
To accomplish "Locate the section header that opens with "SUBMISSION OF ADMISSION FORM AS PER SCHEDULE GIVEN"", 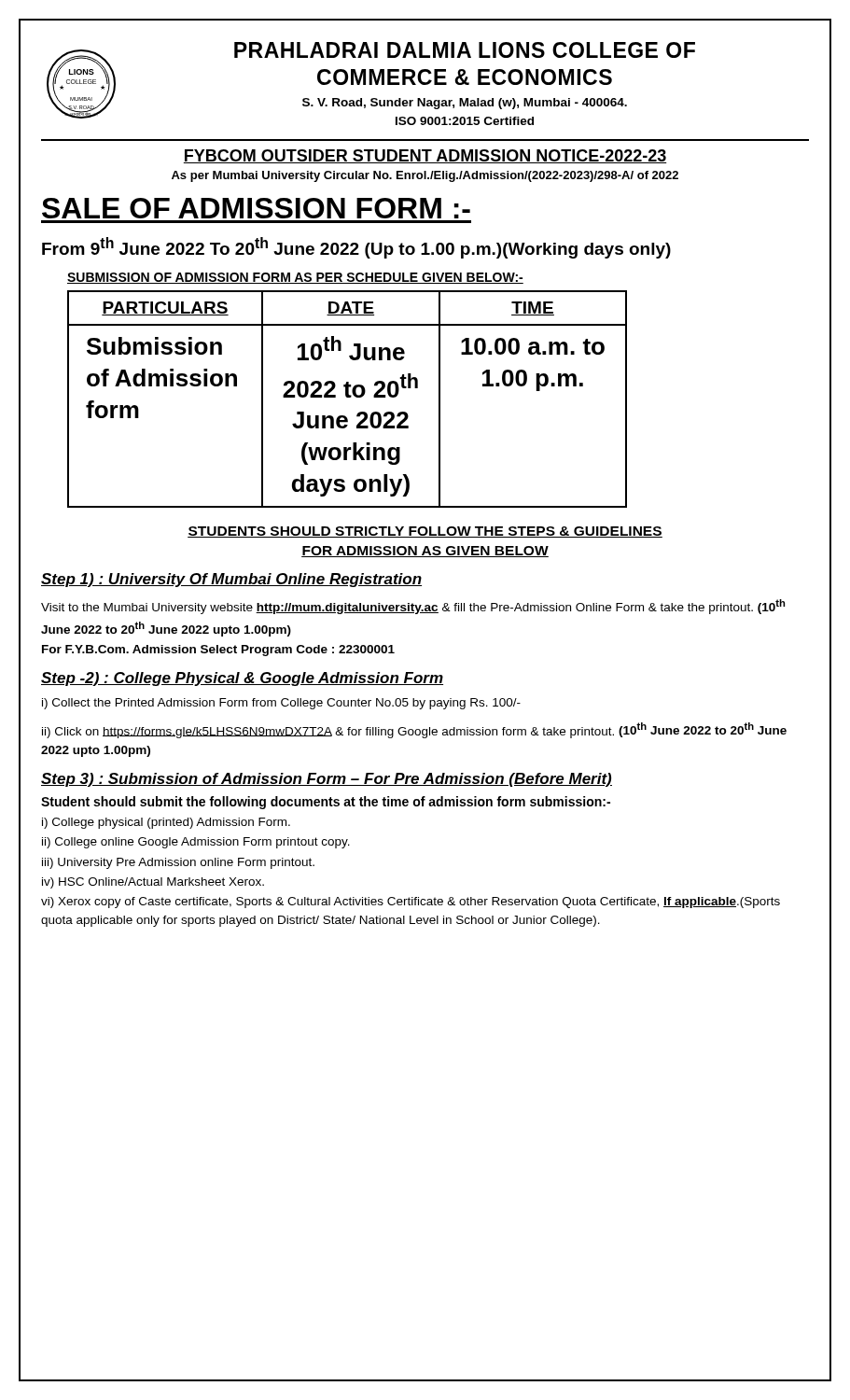I will (295, 278).
